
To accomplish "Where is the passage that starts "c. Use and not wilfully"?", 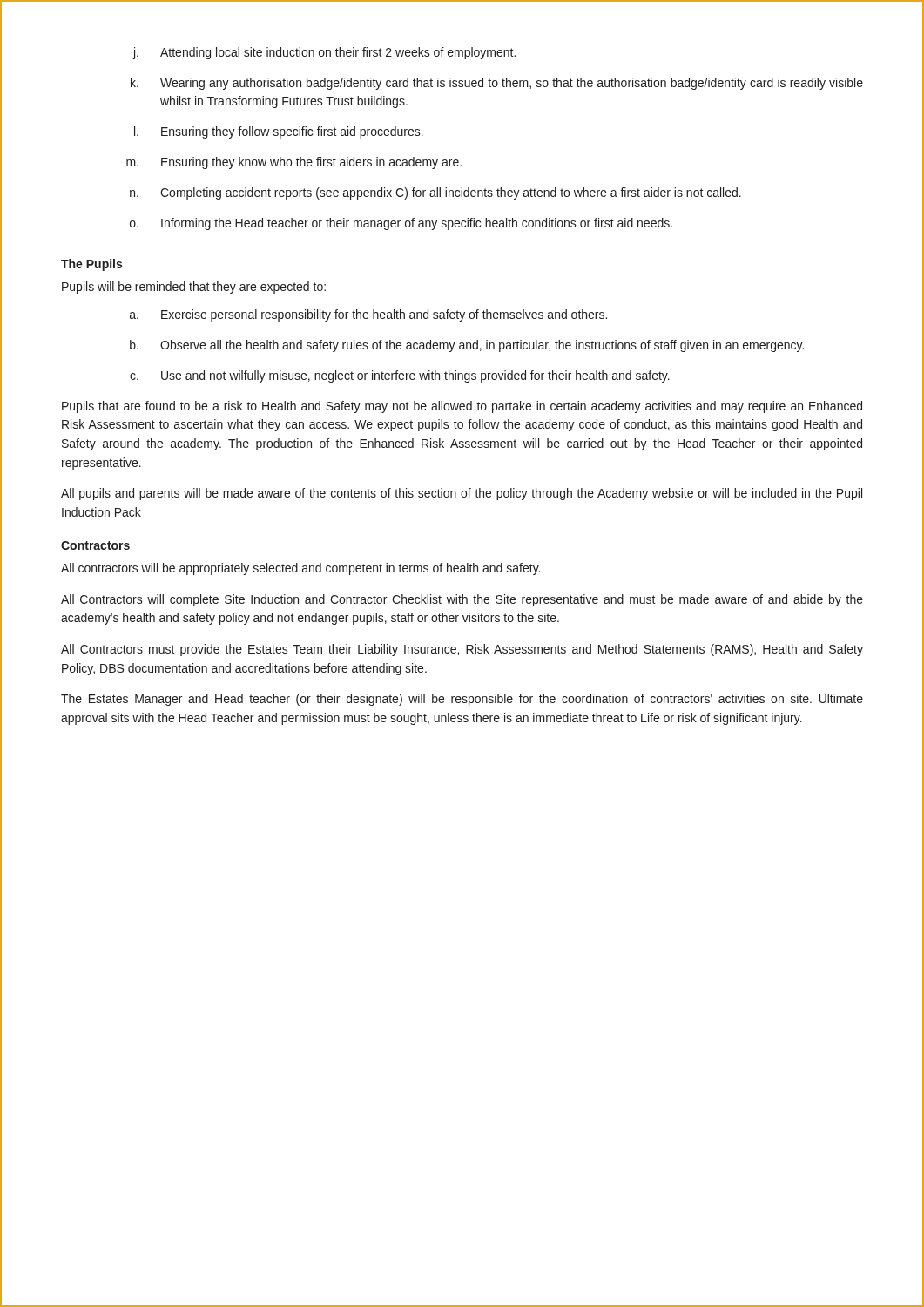I will tap(462, 376).
